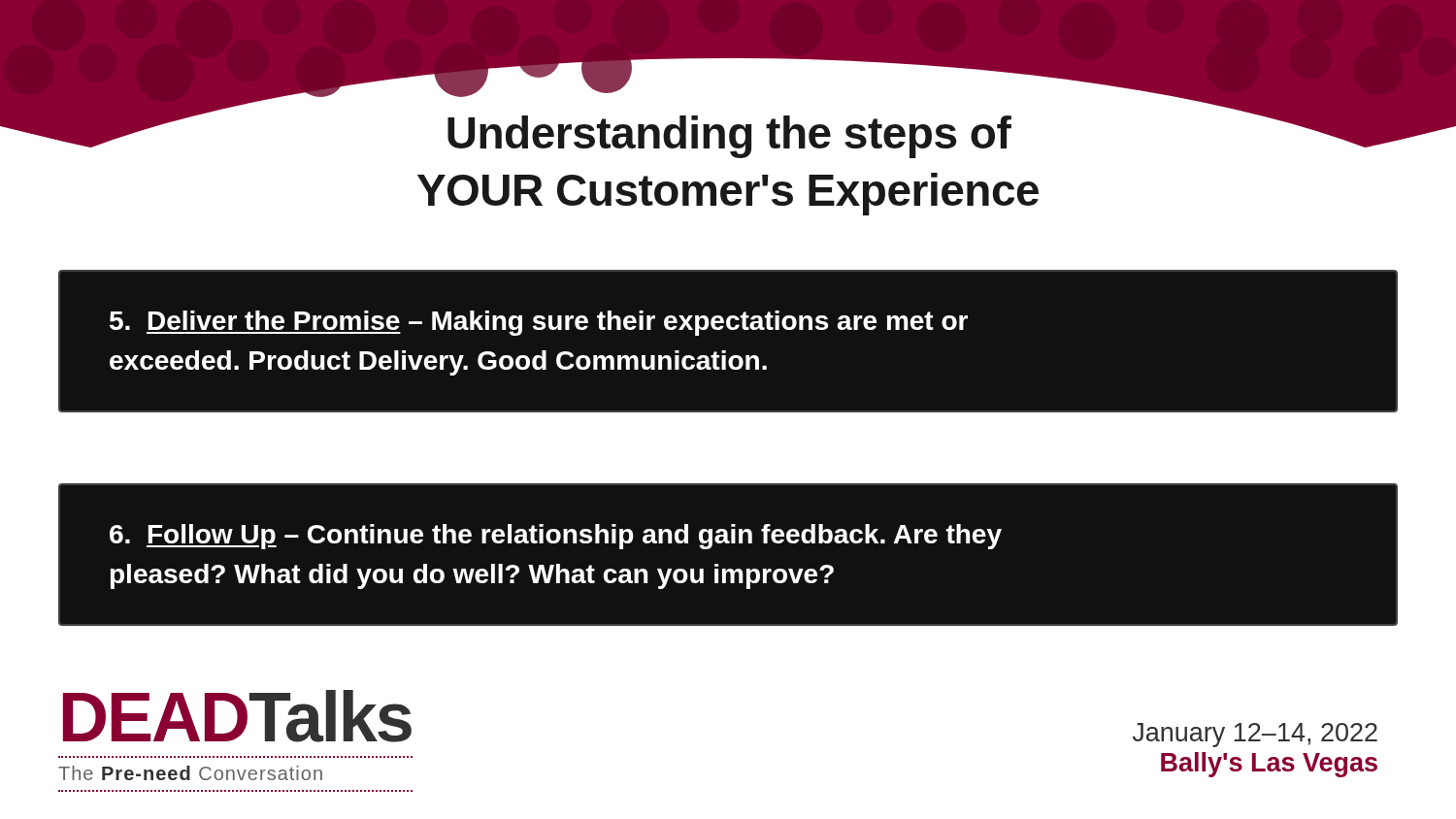1456x819 pixels.
Task: Click on the illustration
Action: [x=728, y=107]
